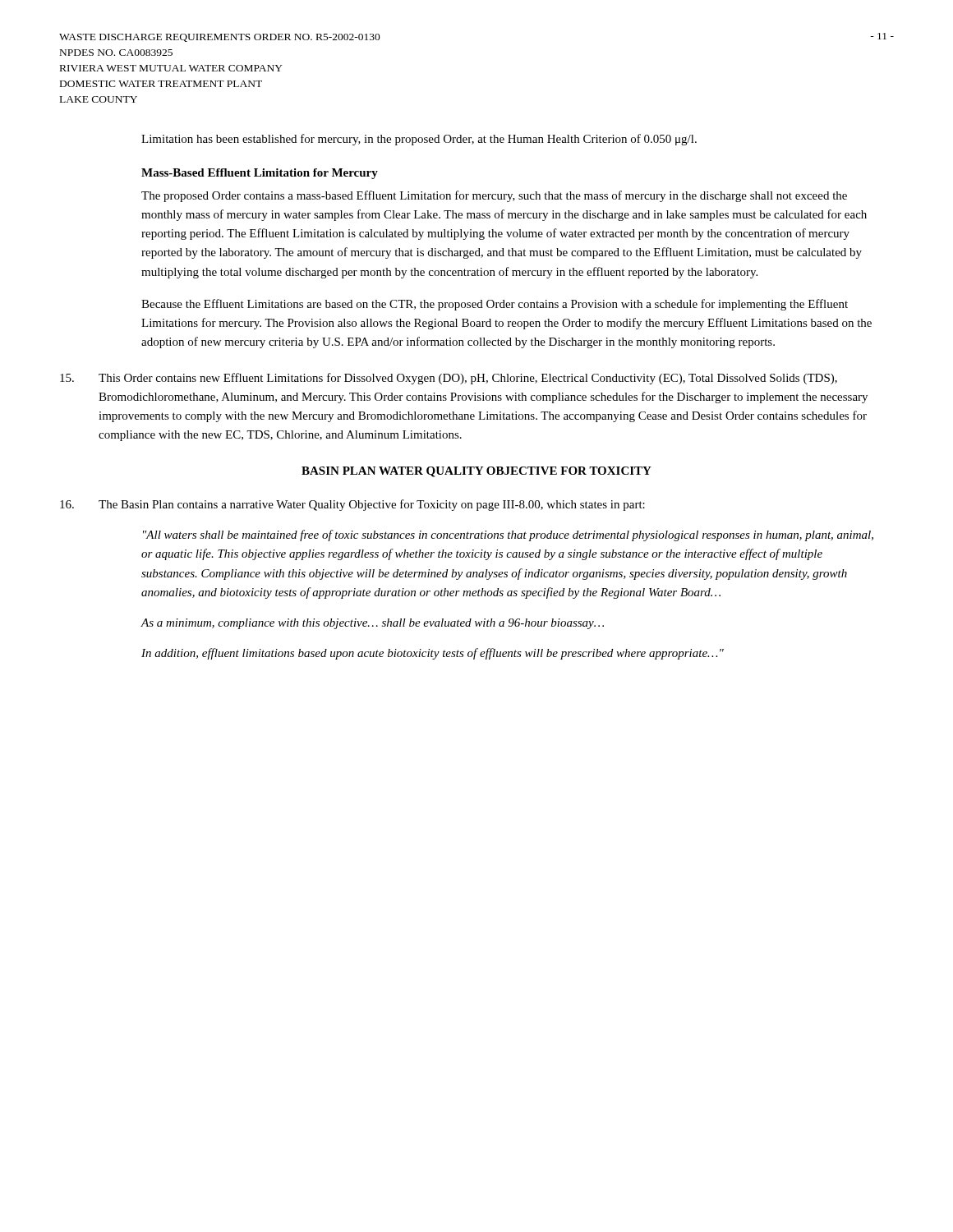
Task: Find the text block with the text "Limitation has been established"
Action: (x=509, y=139)
